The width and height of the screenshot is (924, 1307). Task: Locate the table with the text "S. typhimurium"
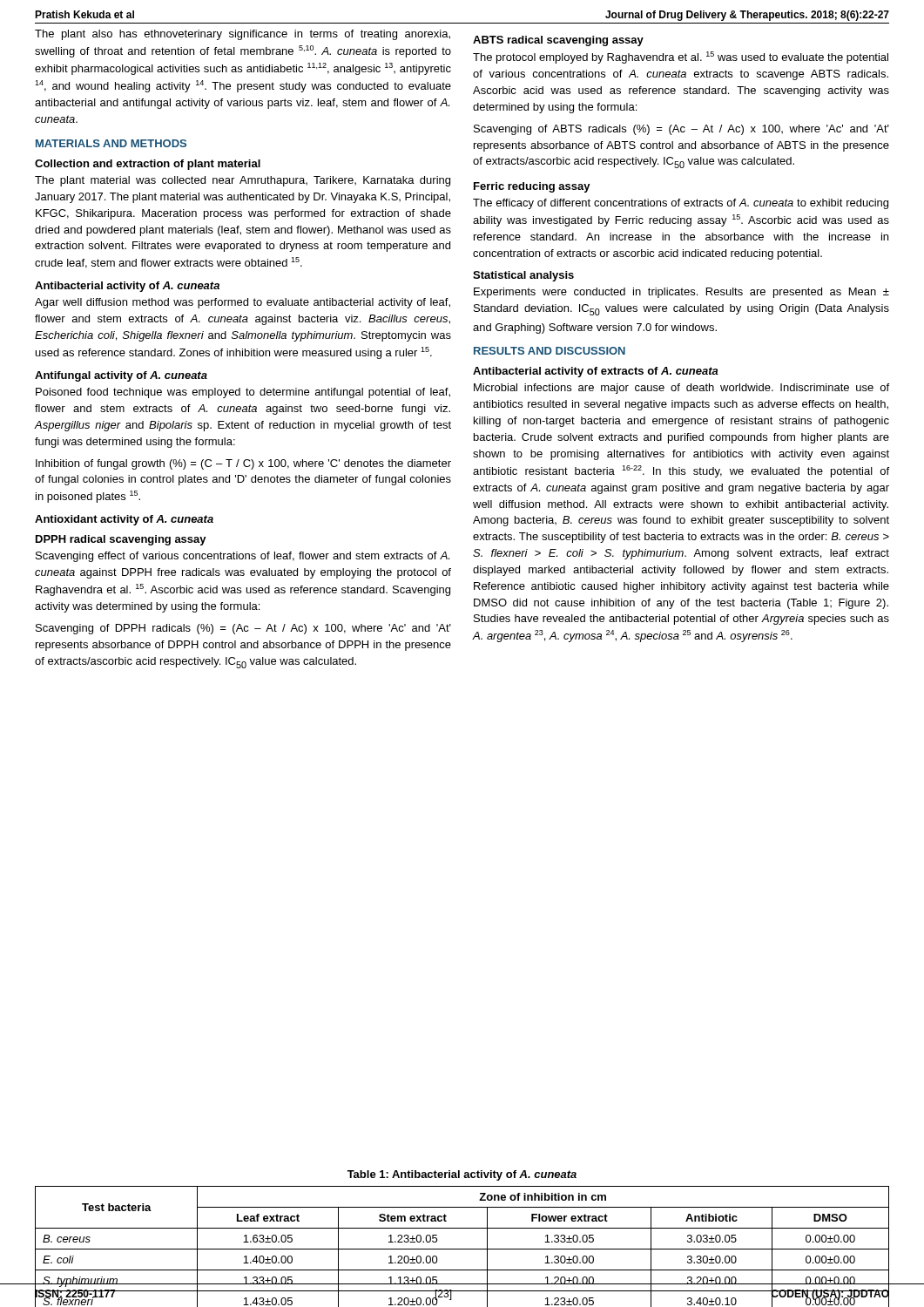pos(462,1246)
